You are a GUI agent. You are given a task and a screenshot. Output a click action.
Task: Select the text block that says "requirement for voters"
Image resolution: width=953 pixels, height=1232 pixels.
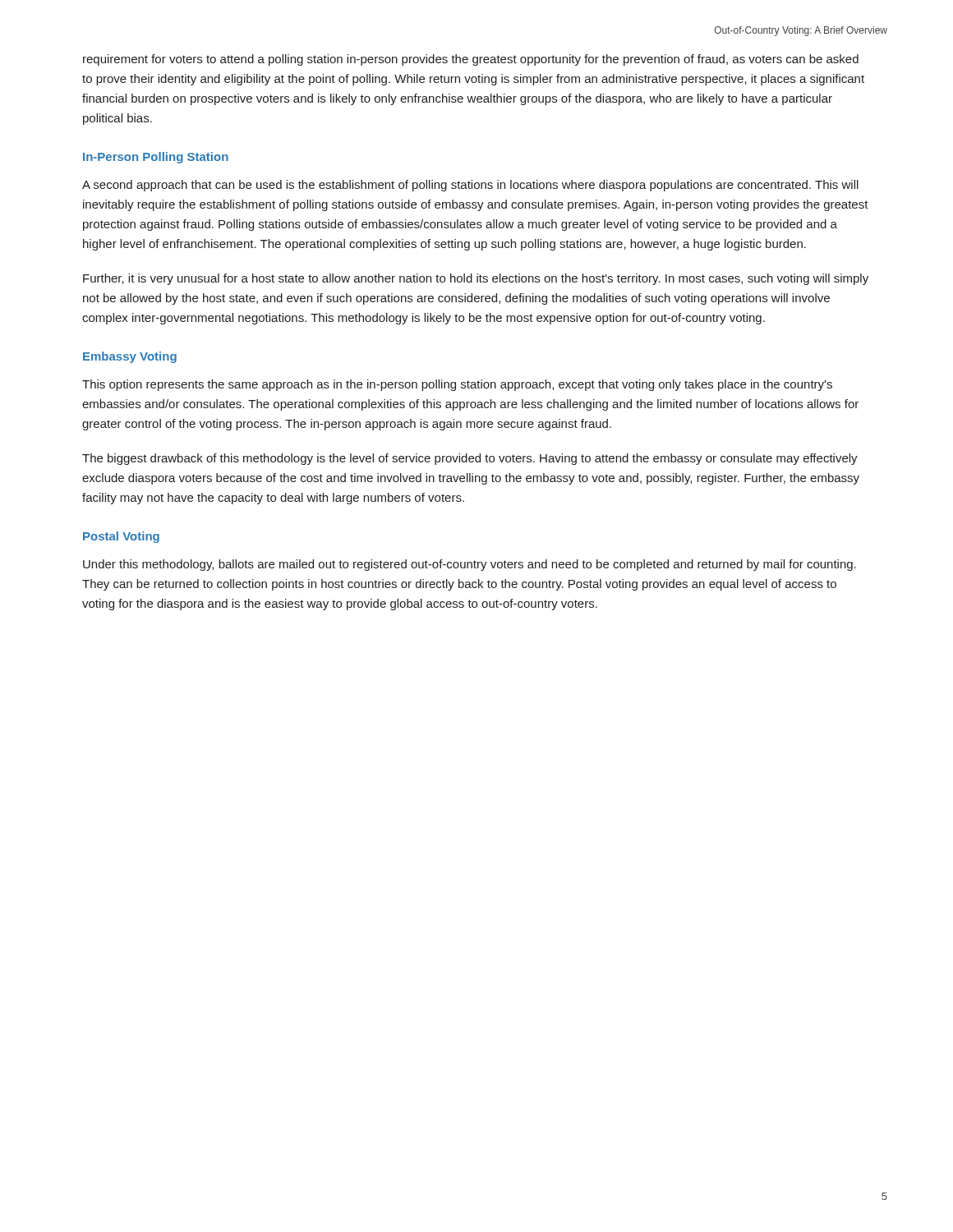(x=473, y=88)
